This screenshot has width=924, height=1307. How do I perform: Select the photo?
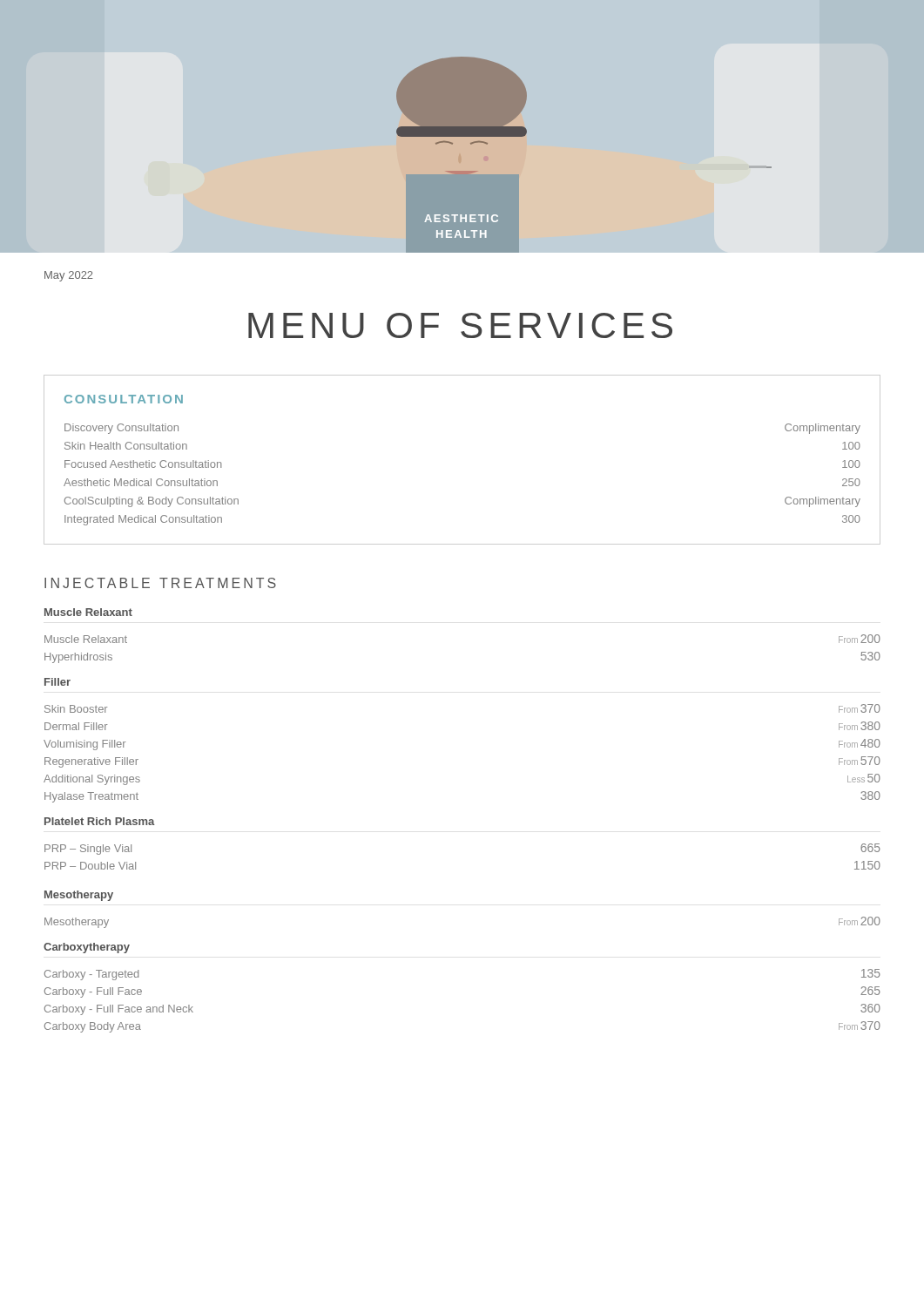(462, 126)
